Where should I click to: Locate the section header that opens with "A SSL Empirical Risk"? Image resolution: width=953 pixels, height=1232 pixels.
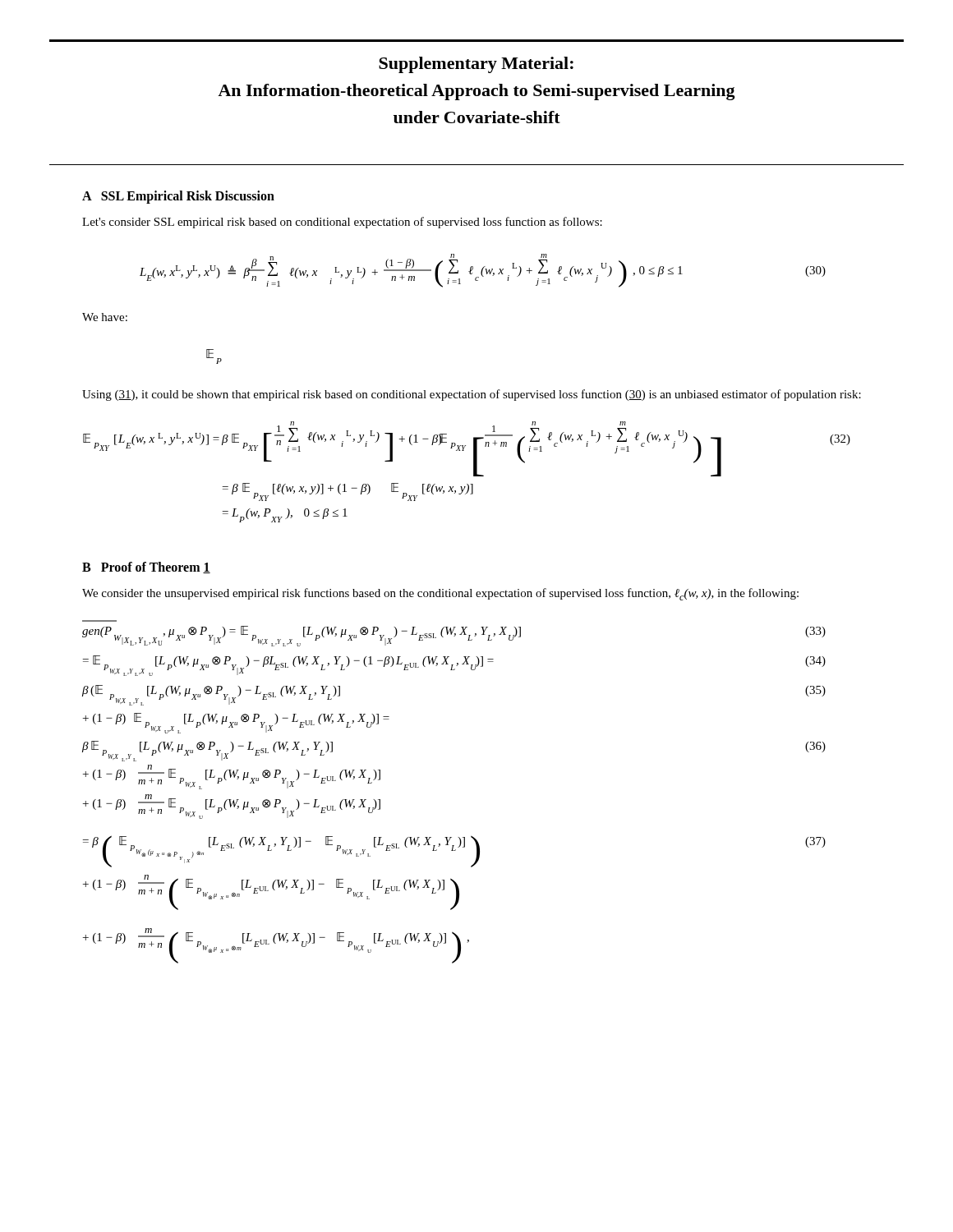coord(178,196)
